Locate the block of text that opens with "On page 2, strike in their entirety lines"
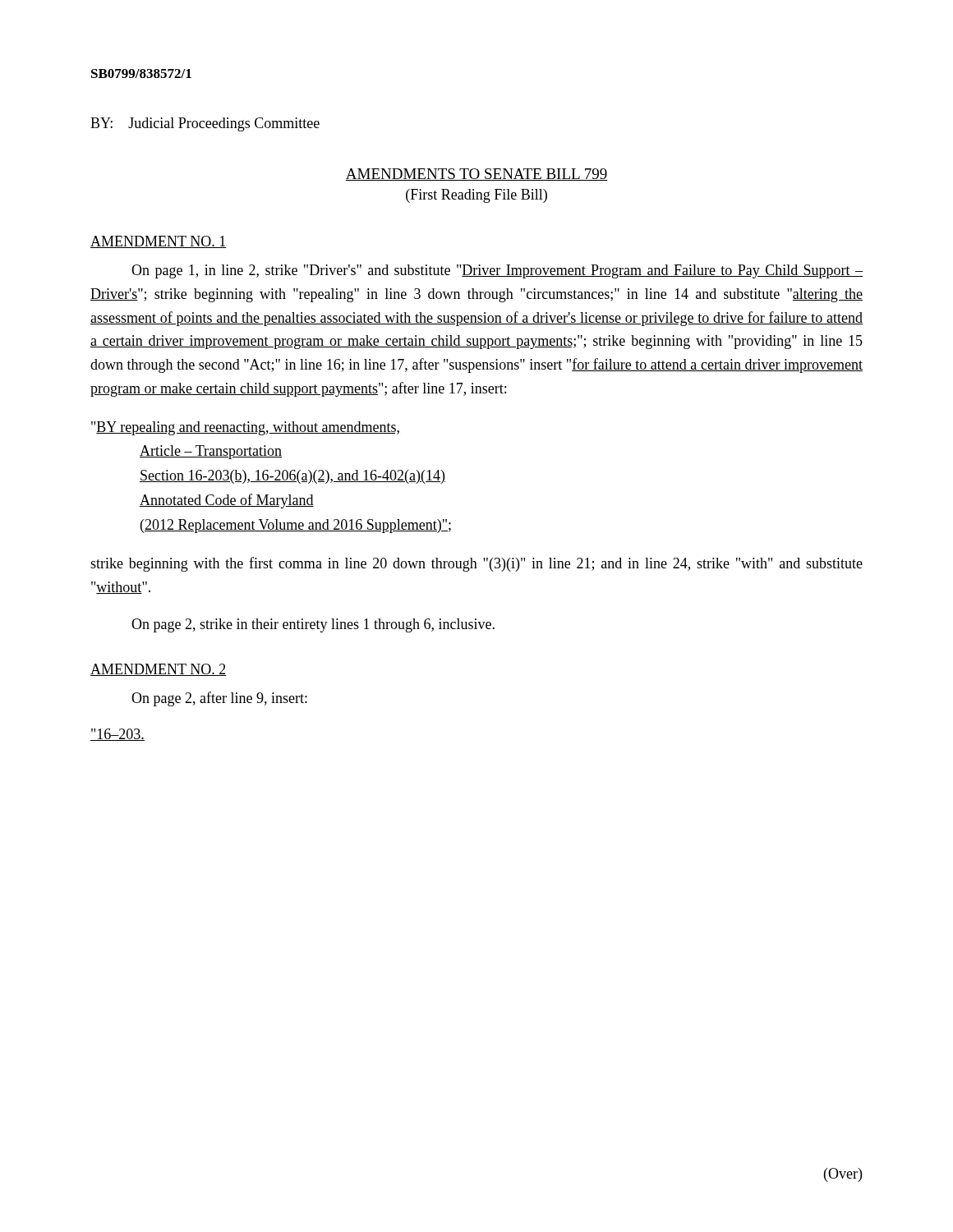The image size is (953, 1232). pyautogui.click(x=313, y=624)
